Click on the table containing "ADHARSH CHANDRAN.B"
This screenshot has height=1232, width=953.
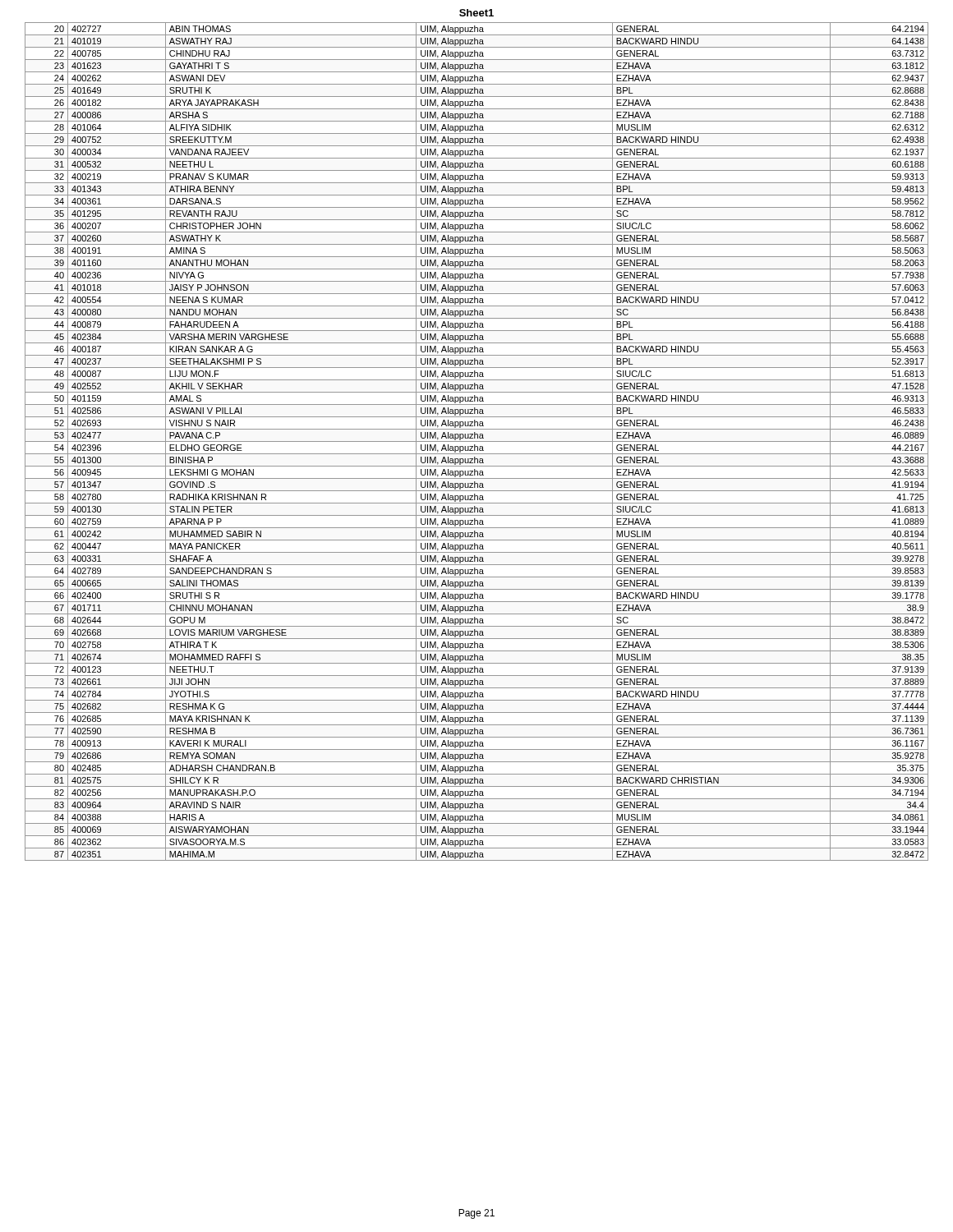(x=476, y=441)
